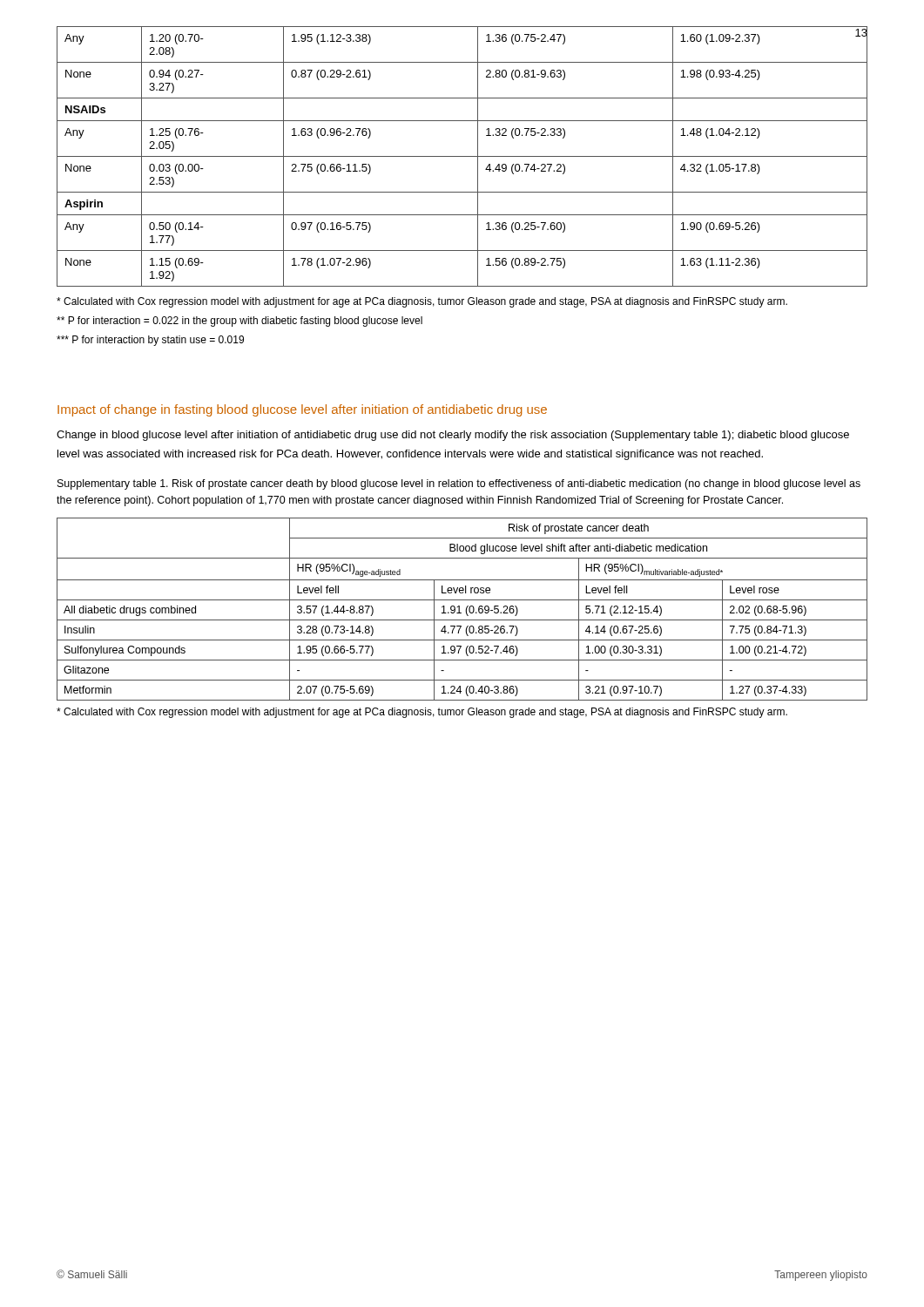The height and width of the screenshot is (1307, 924).
Task: Where is the passage that starts "P for interaction by statin"?
Action: (x=150, y=340)
